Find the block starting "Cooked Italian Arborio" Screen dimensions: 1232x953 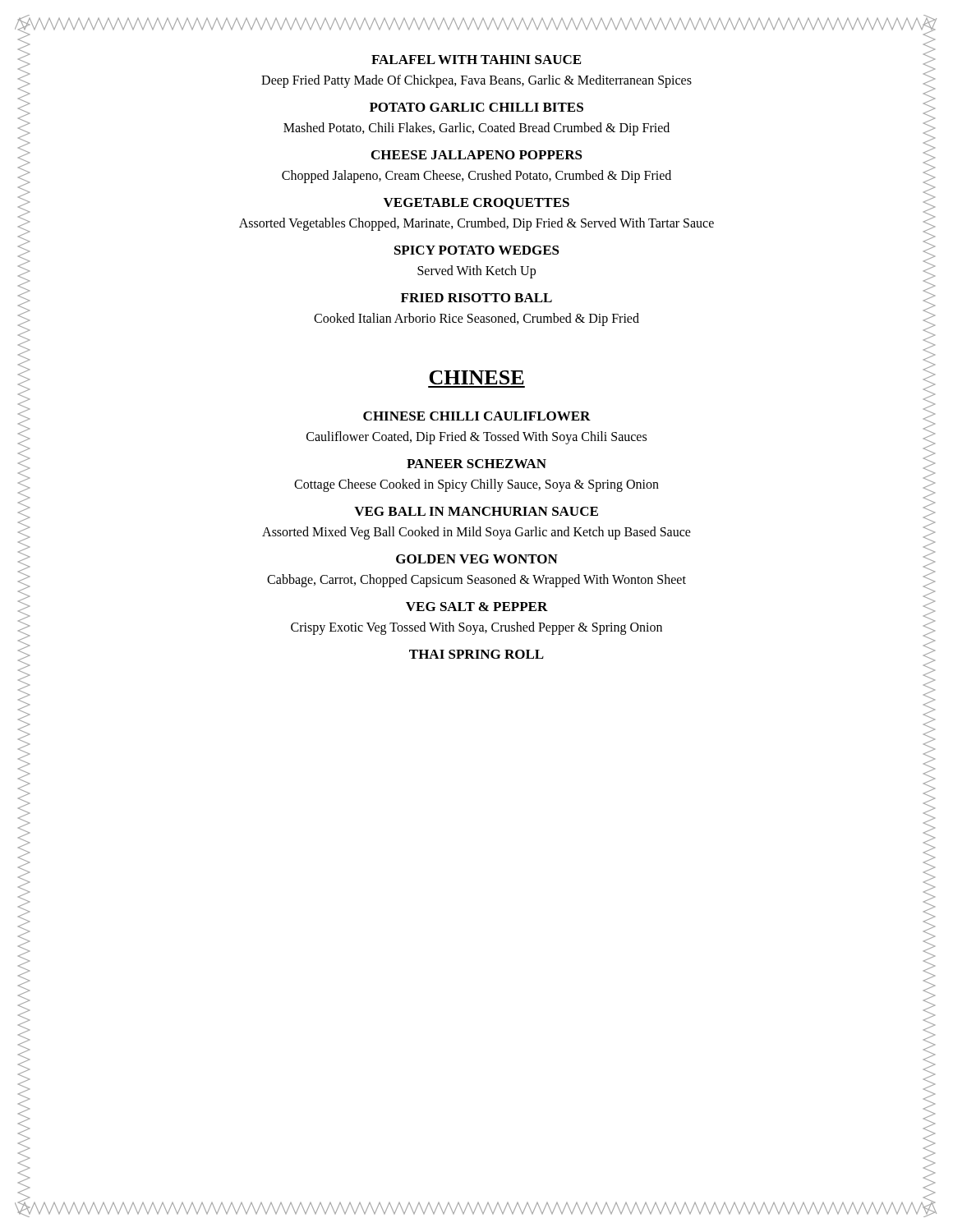(476, 318)
